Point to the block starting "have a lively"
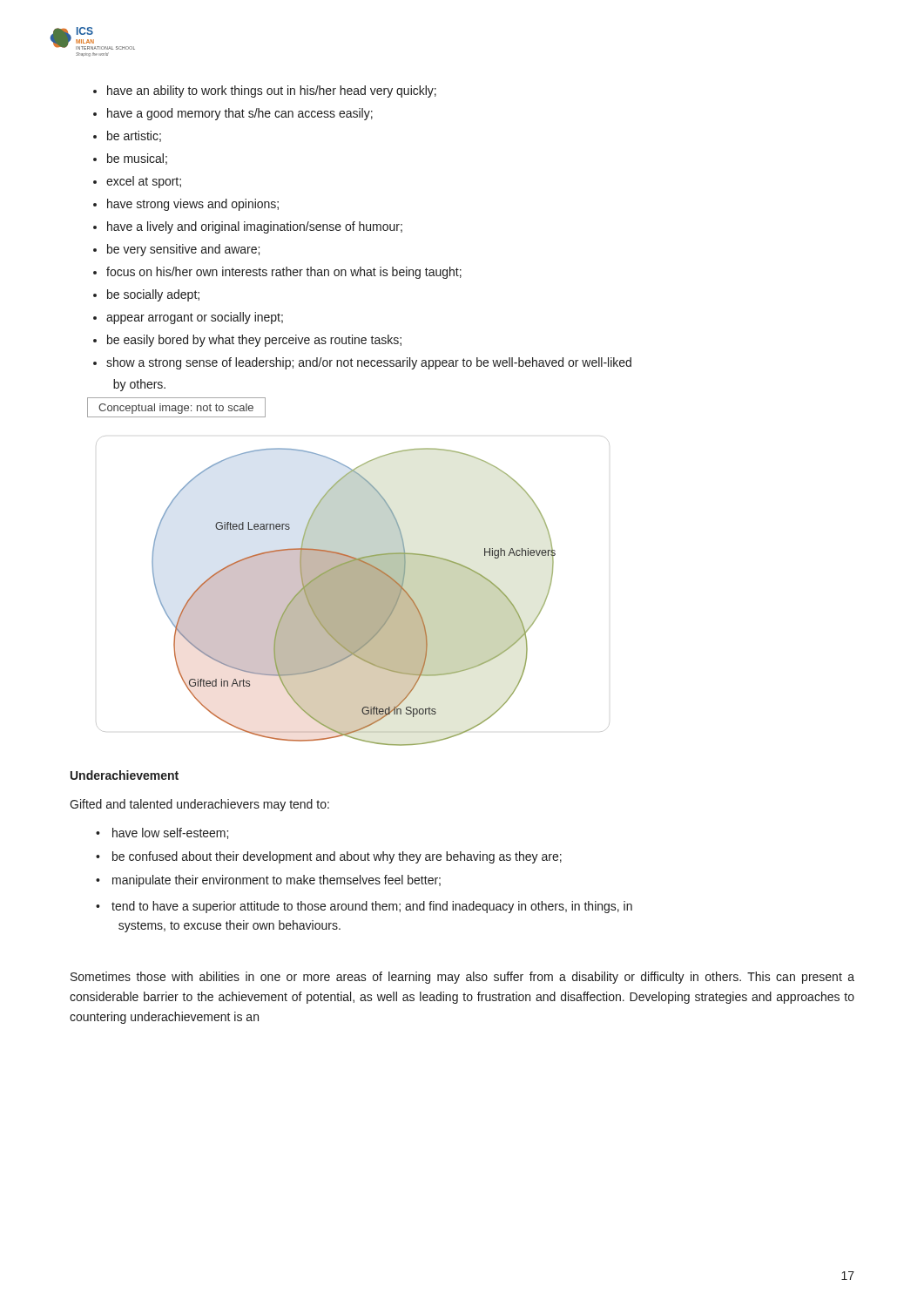The width and height of the screenshot is (924, 1307). point(248,227)
